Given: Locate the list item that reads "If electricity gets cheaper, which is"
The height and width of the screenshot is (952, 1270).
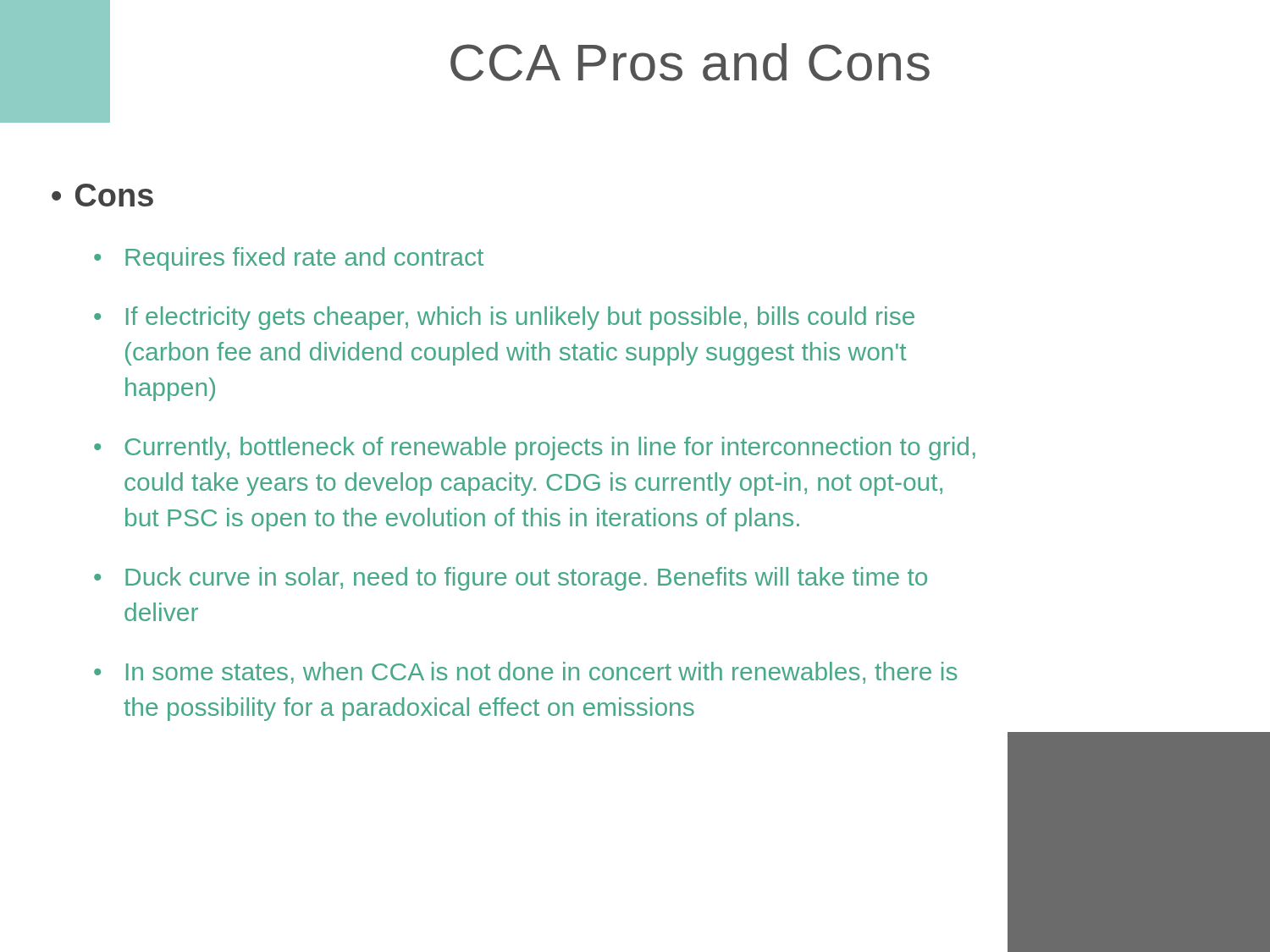Looking at the screenshot, I should (520, 352).
